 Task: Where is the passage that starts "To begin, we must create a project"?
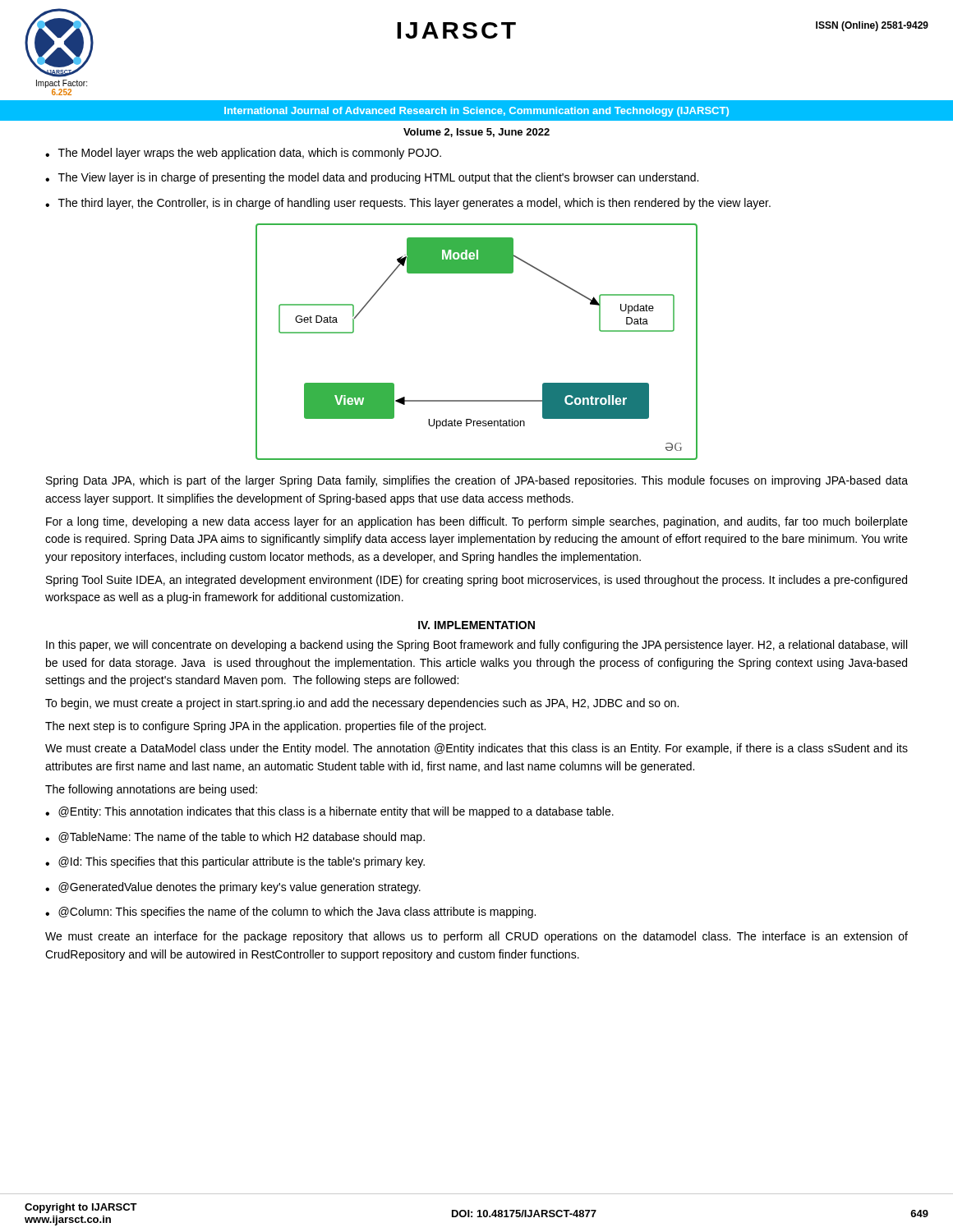(x=363, y=703)
